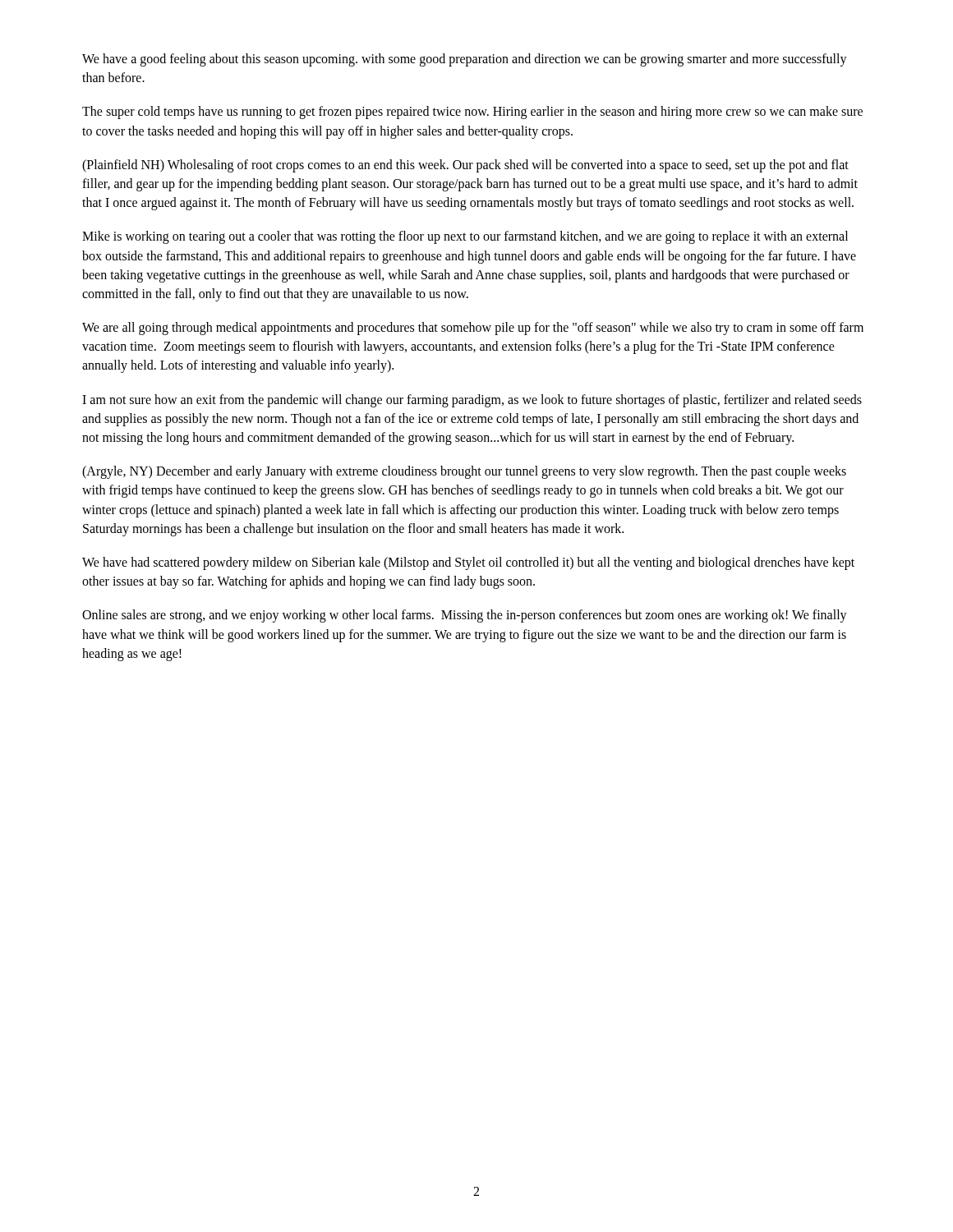The image size is (953, 1232).
Task: Where is the passage that starts "(Argyle, NY) December and early"?
Action: point(464,500)
